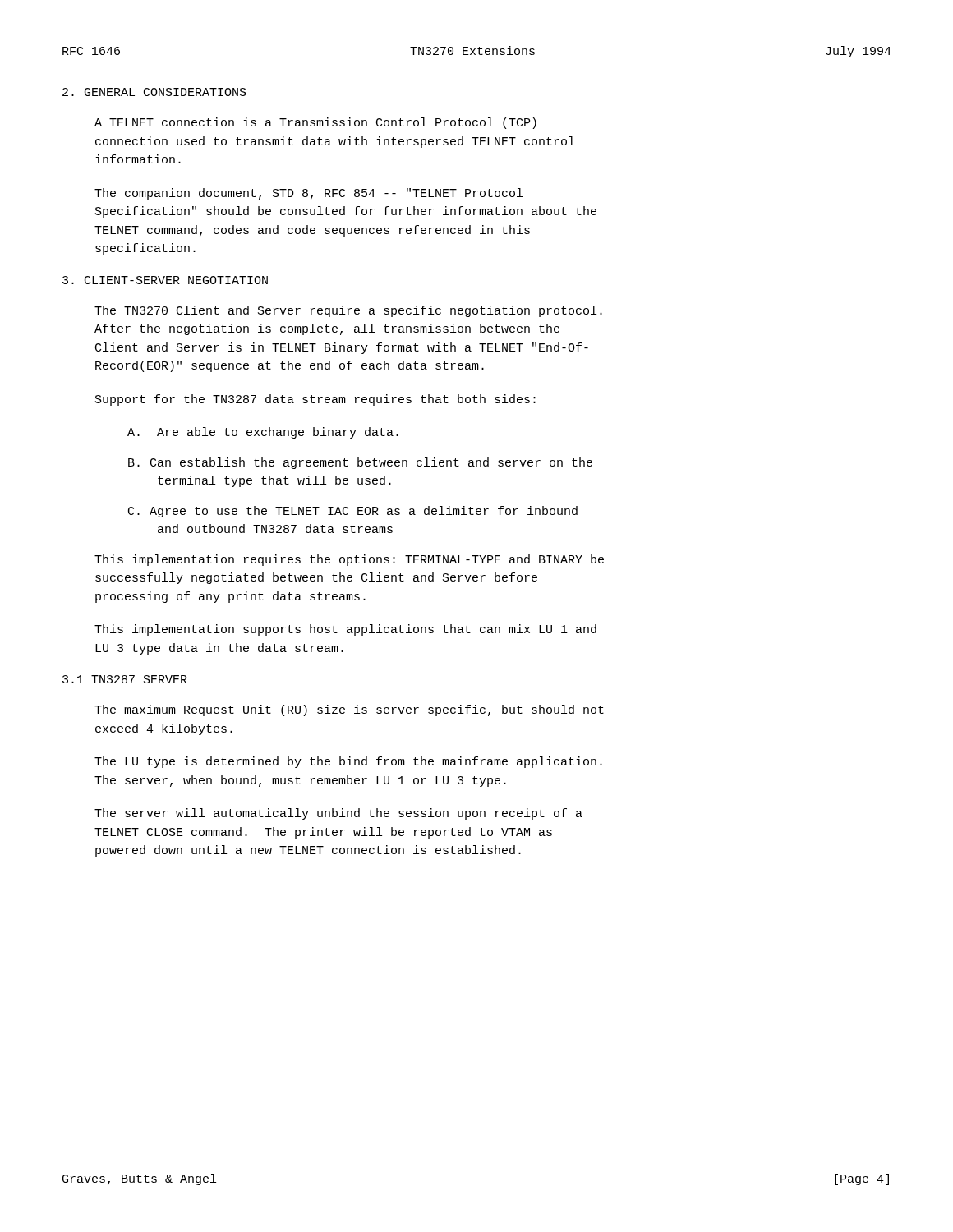Locate the element starting "The maximum Request Unit (RU) size is"
953x1232 pixels.
pyautogui.click(x=350, y=720)
